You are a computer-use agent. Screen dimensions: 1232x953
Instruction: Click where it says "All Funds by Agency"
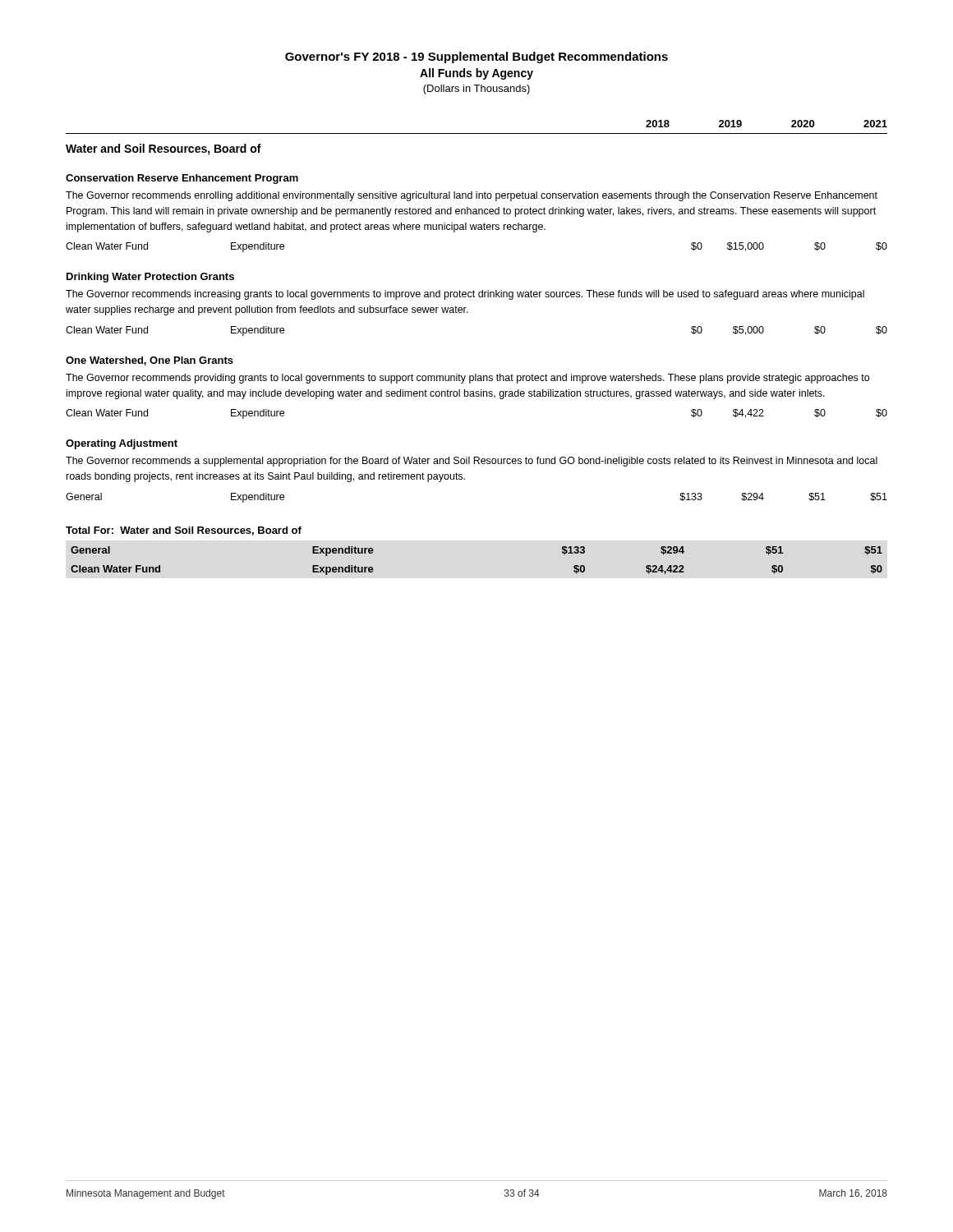(476, 73)
